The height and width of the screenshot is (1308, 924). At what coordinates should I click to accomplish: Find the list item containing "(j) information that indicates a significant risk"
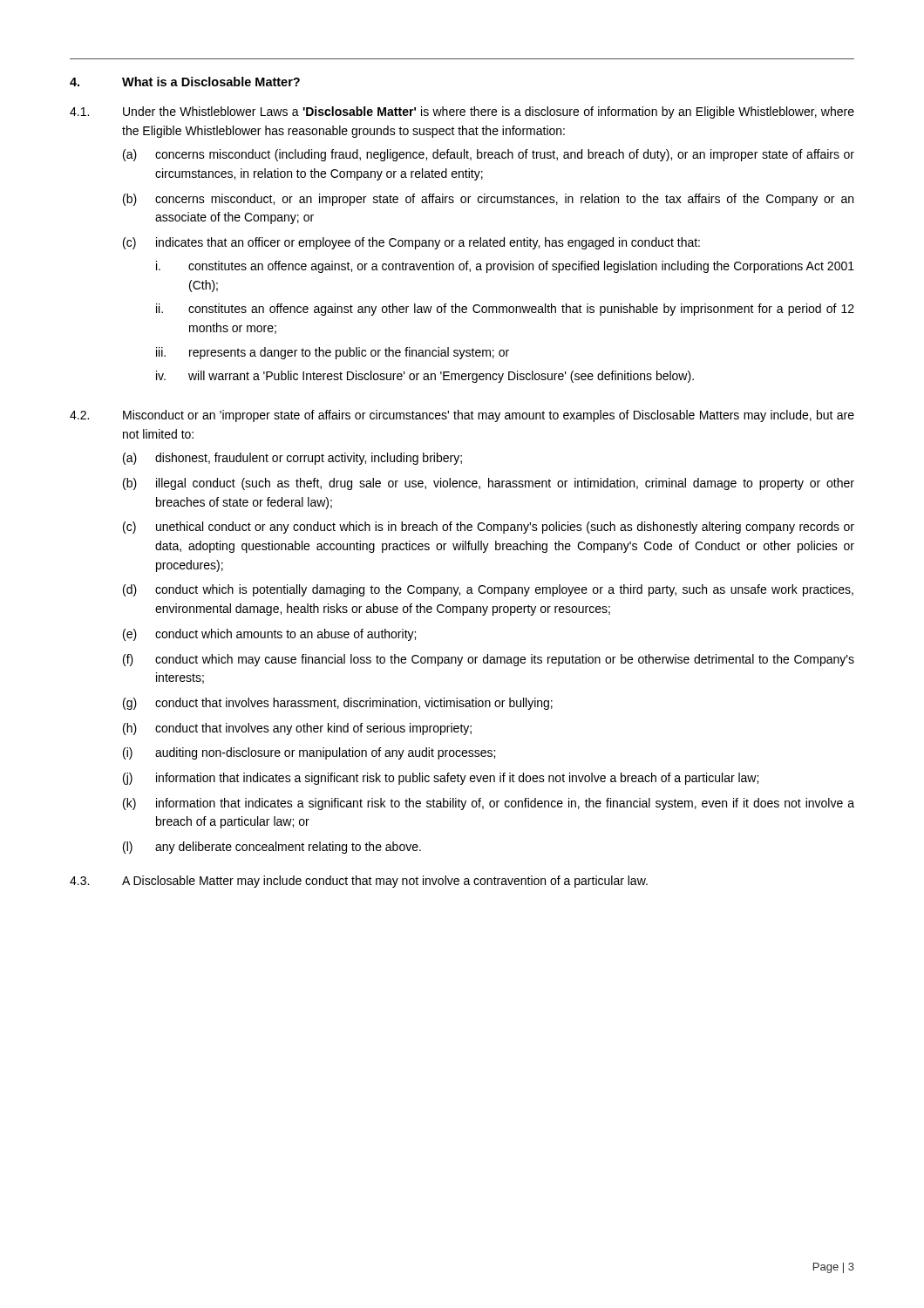point(488,779)
